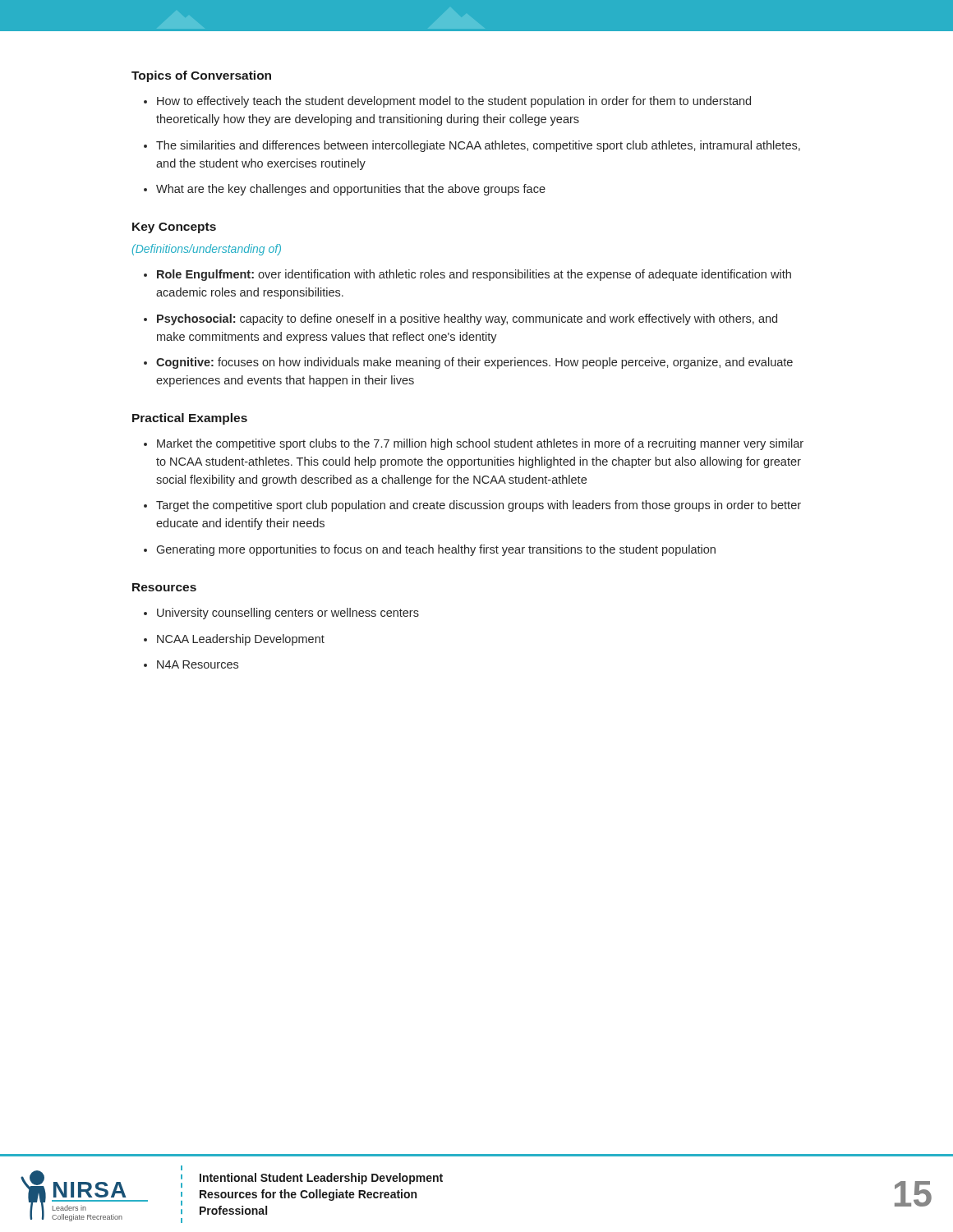Click the passage that begins "Cognitive: focuses on how individuals make"
The image size is (953, 1232).
click(475, 371)
